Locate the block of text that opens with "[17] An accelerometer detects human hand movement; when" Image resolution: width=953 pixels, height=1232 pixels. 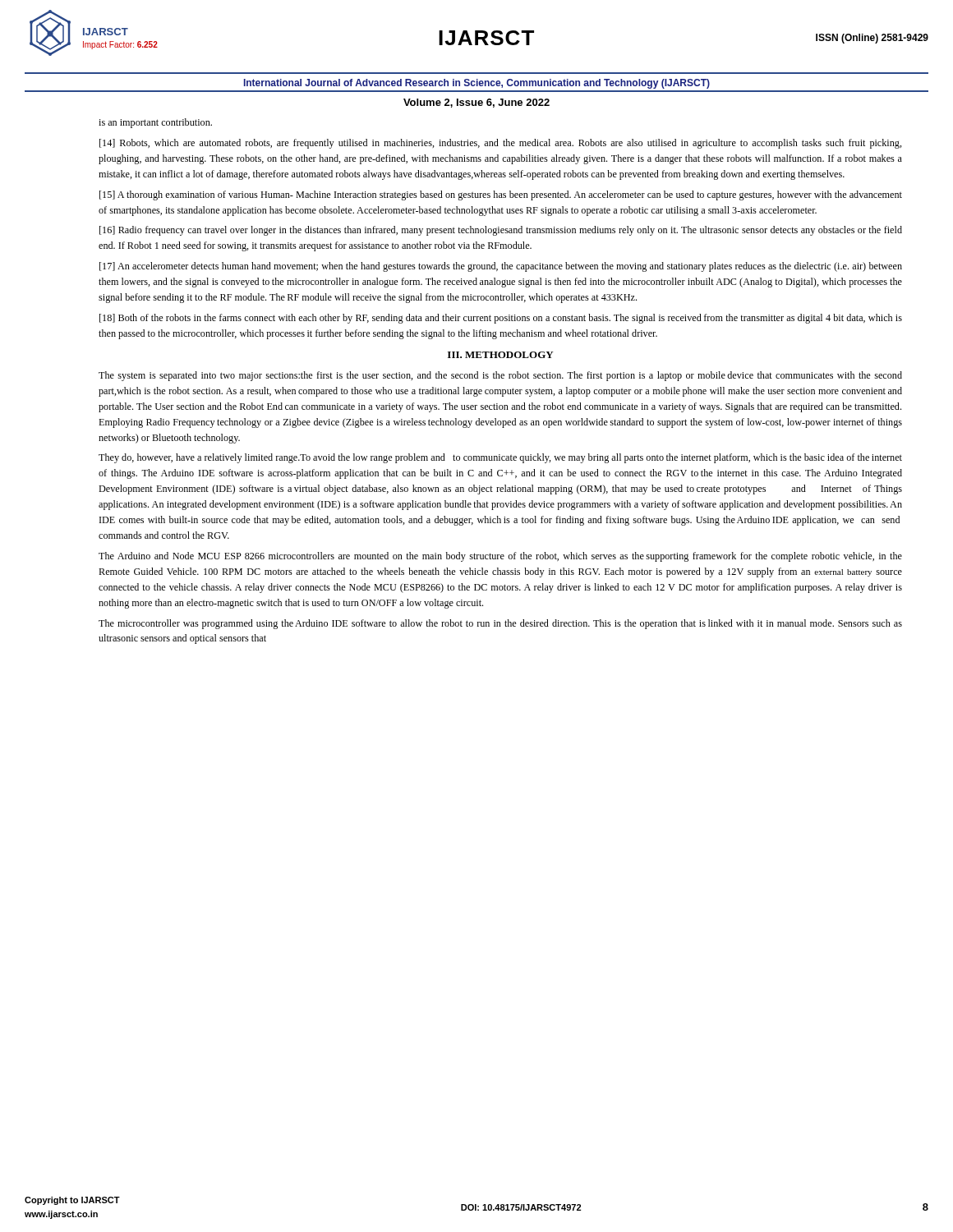click(500, 282)
